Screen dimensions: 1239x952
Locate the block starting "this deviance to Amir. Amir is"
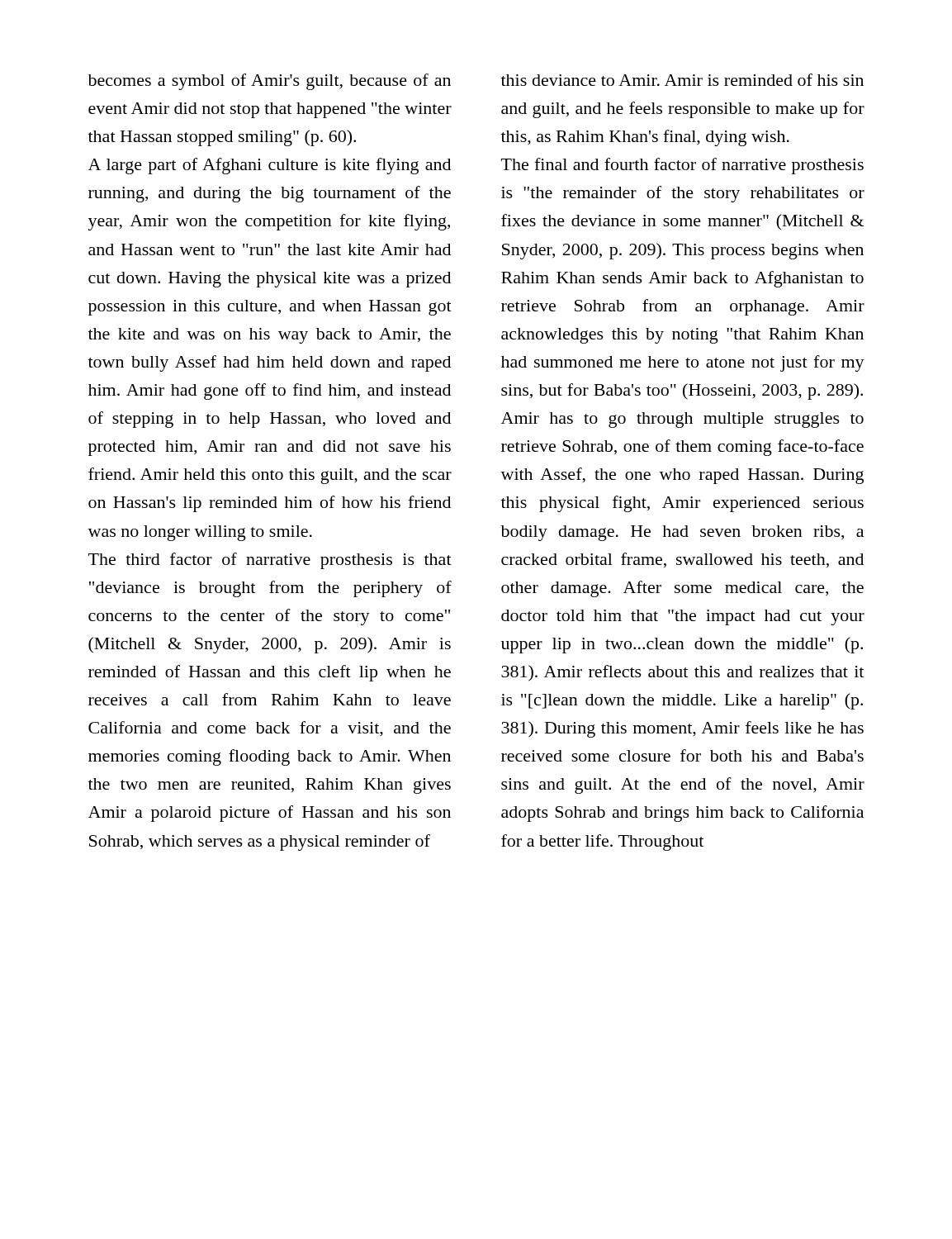pos(682,460)
